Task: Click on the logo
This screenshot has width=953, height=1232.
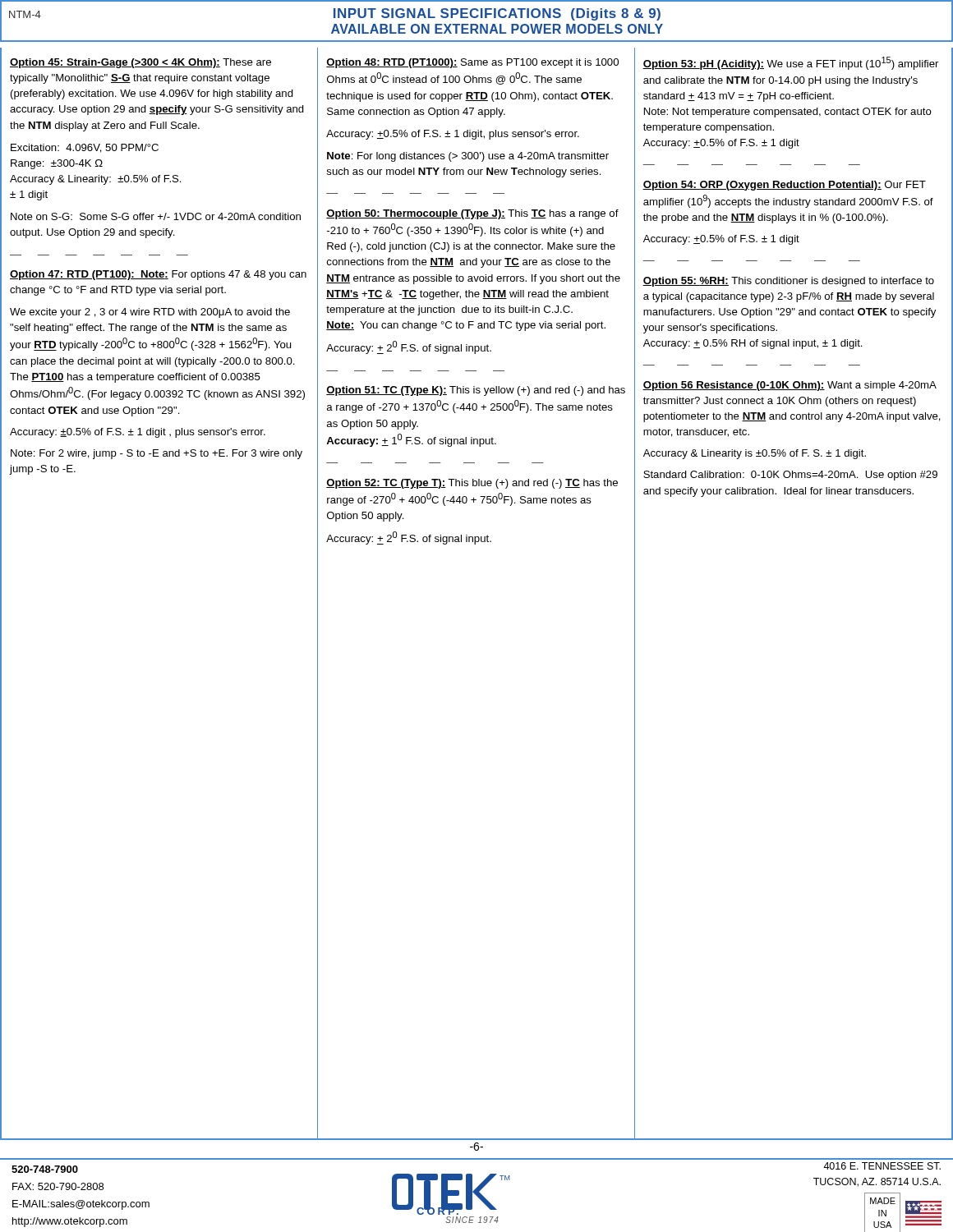Action: [x=472, y=1196]
